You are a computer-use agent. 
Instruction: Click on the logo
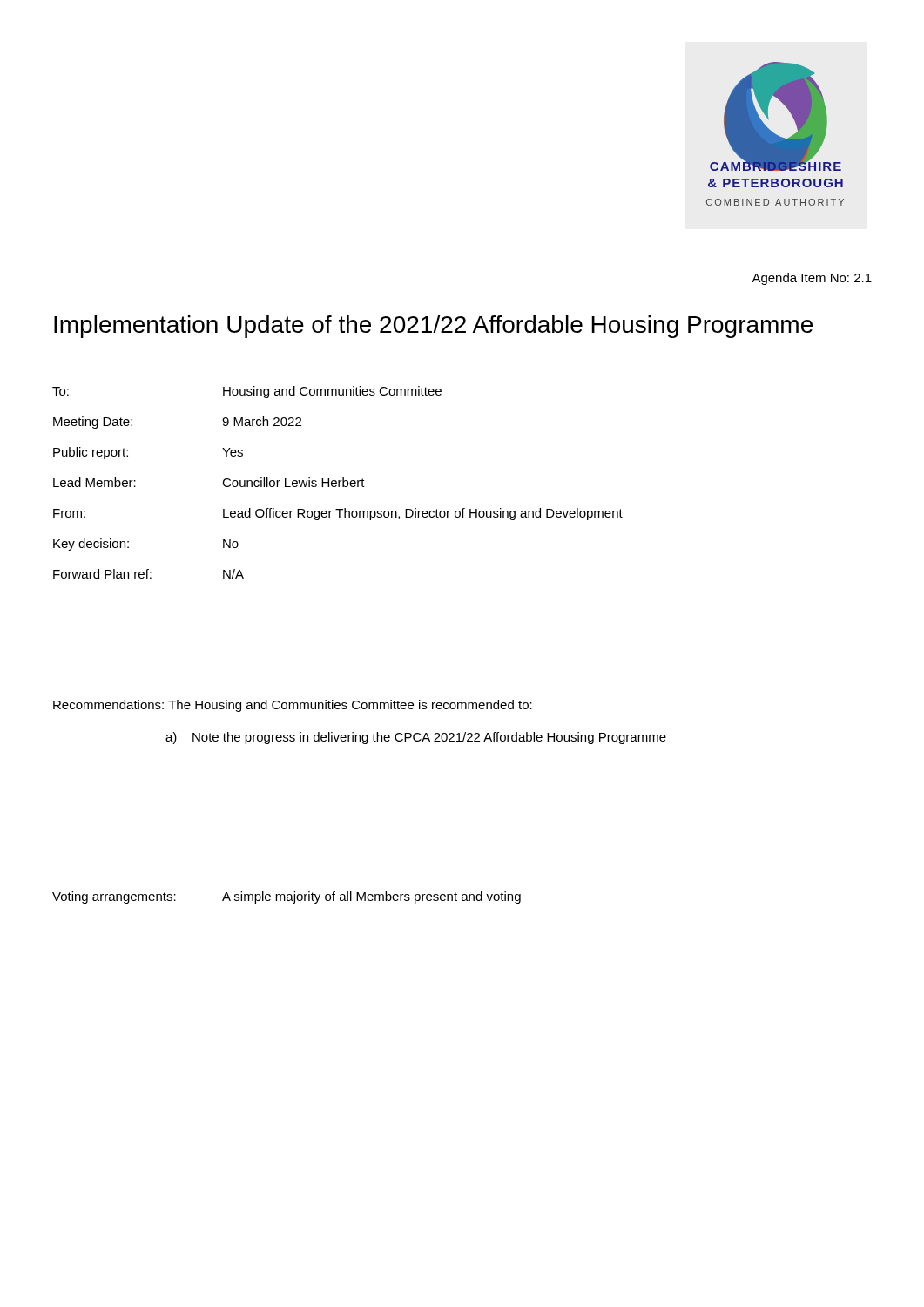(776, 137)
